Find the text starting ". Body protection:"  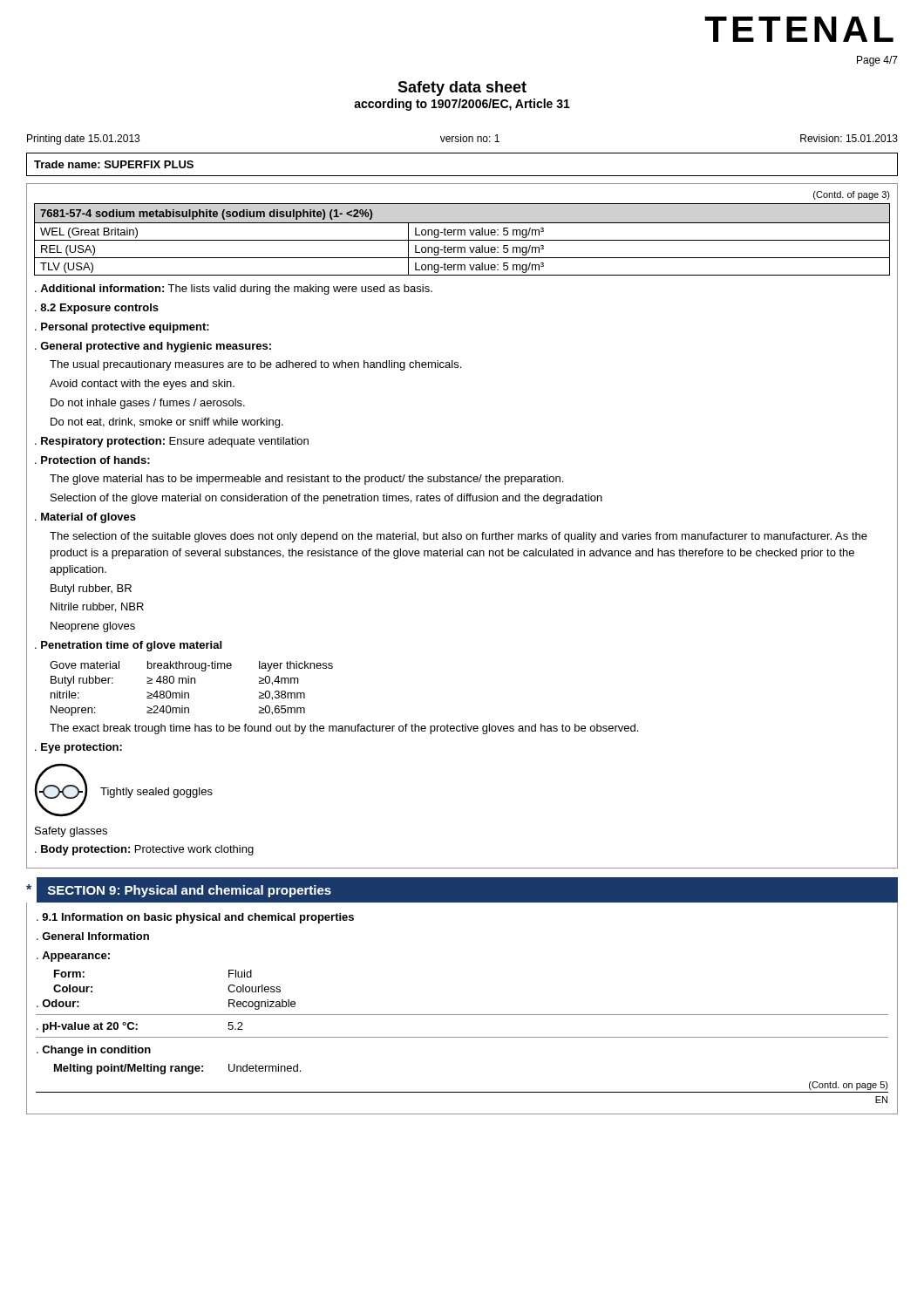pos(144,849)
